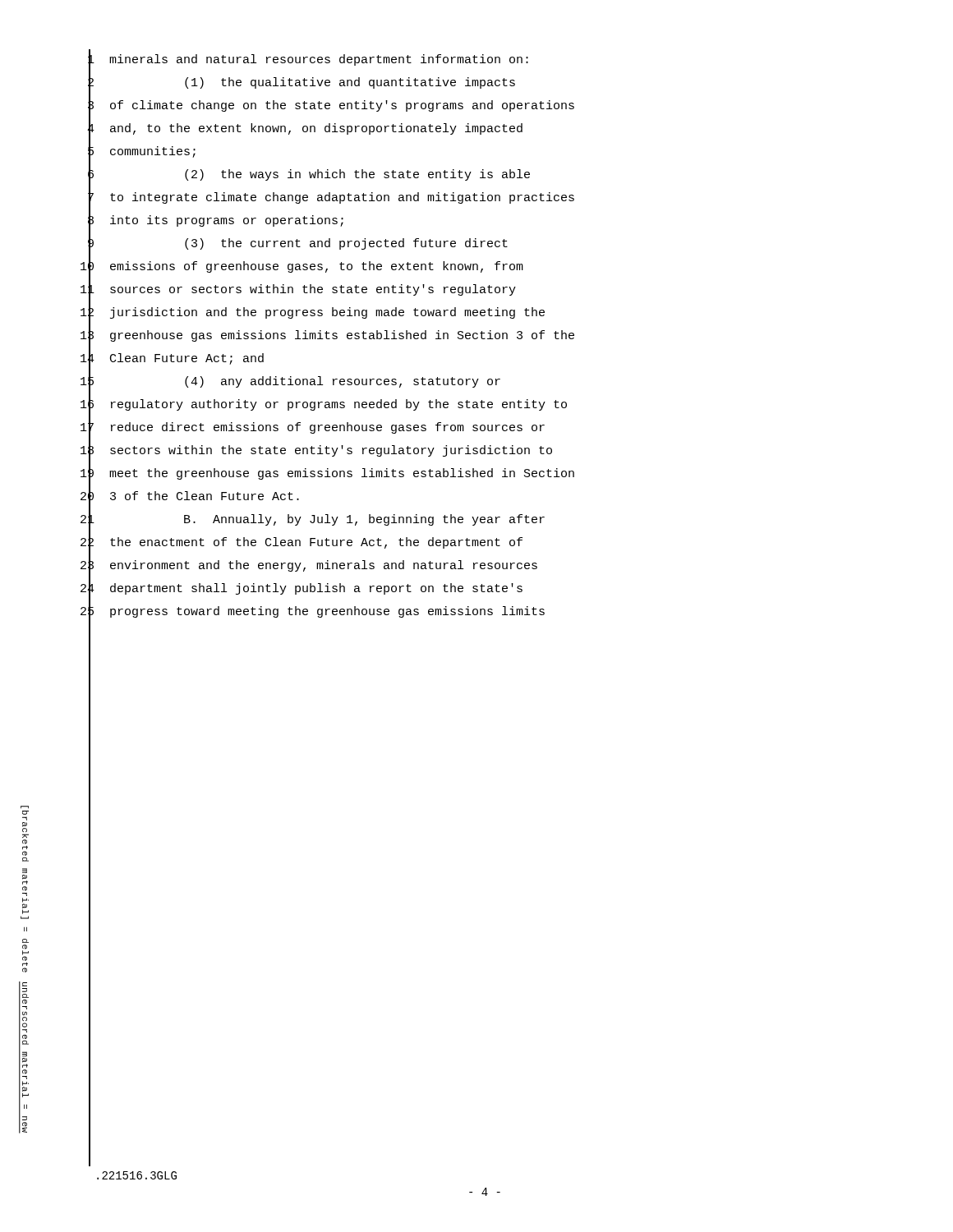Locate the list item that reads "4 and, to the extent known, on"
This screenshot has width=953, height=1232.
coord(468,130)
